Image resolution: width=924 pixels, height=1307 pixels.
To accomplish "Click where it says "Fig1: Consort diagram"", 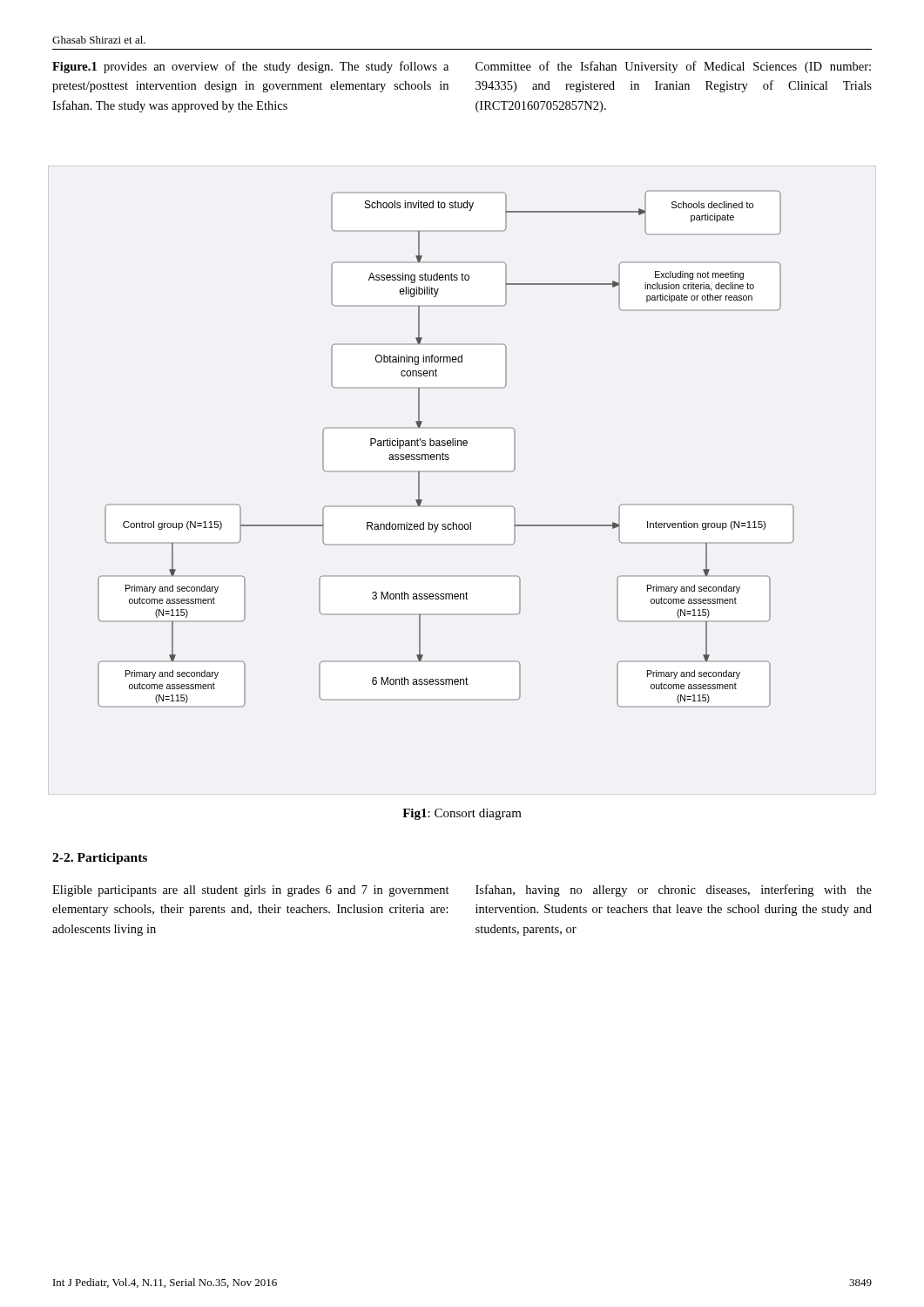I will click(462, 813).
